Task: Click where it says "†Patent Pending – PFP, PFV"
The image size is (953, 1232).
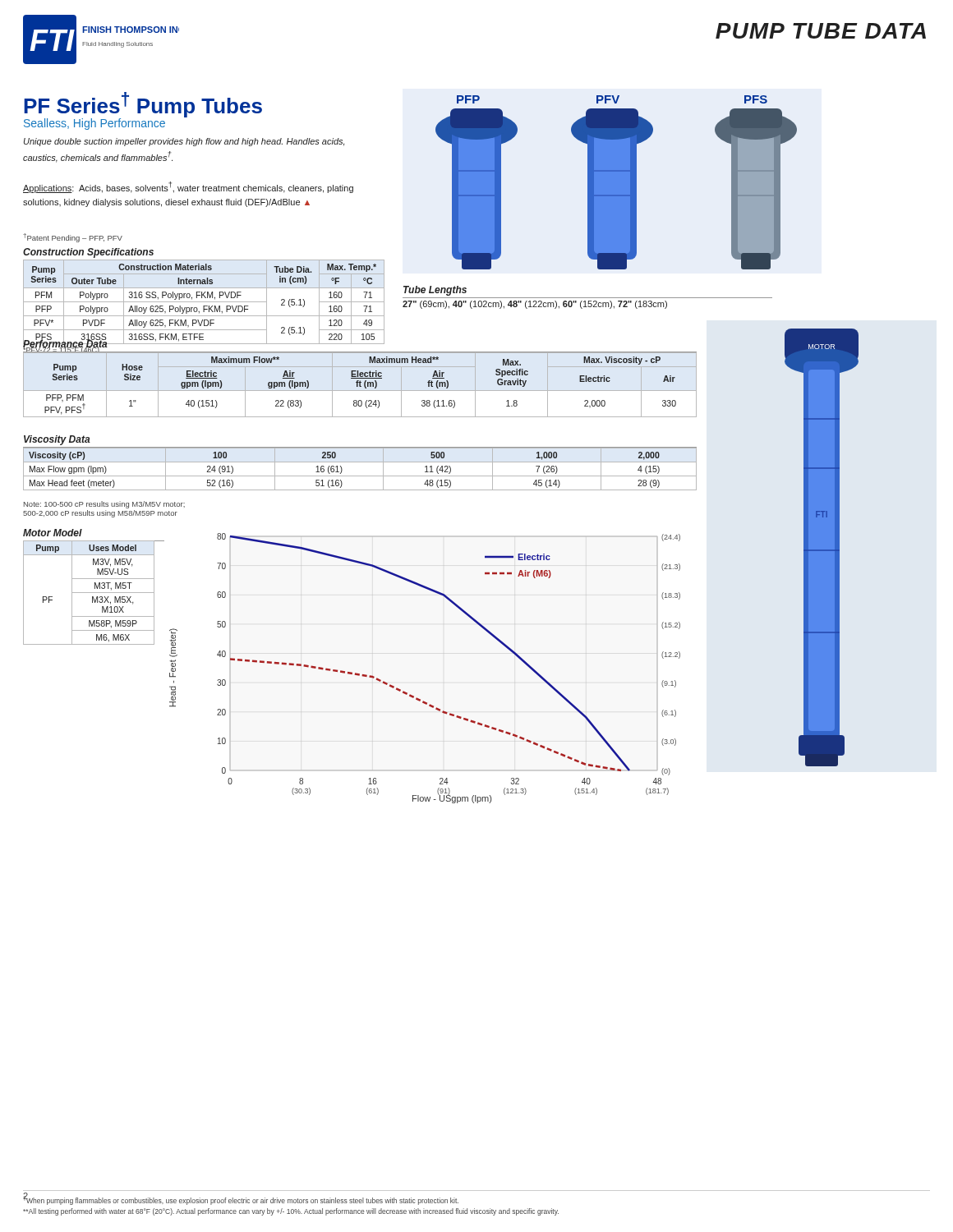Action: pos(73,237)
